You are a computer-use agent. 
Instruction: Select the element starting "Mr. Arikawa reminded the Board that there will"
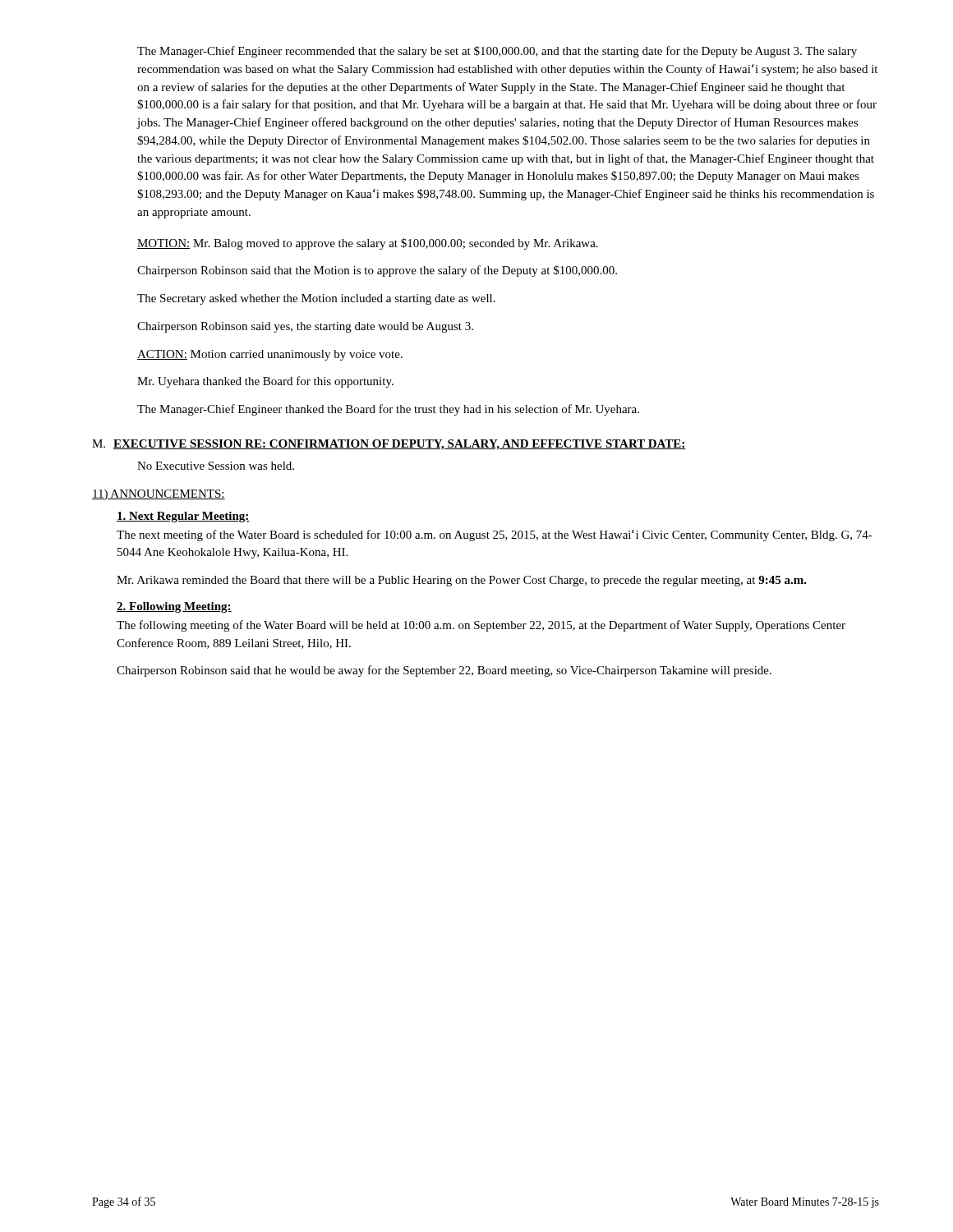click(462, 580)
